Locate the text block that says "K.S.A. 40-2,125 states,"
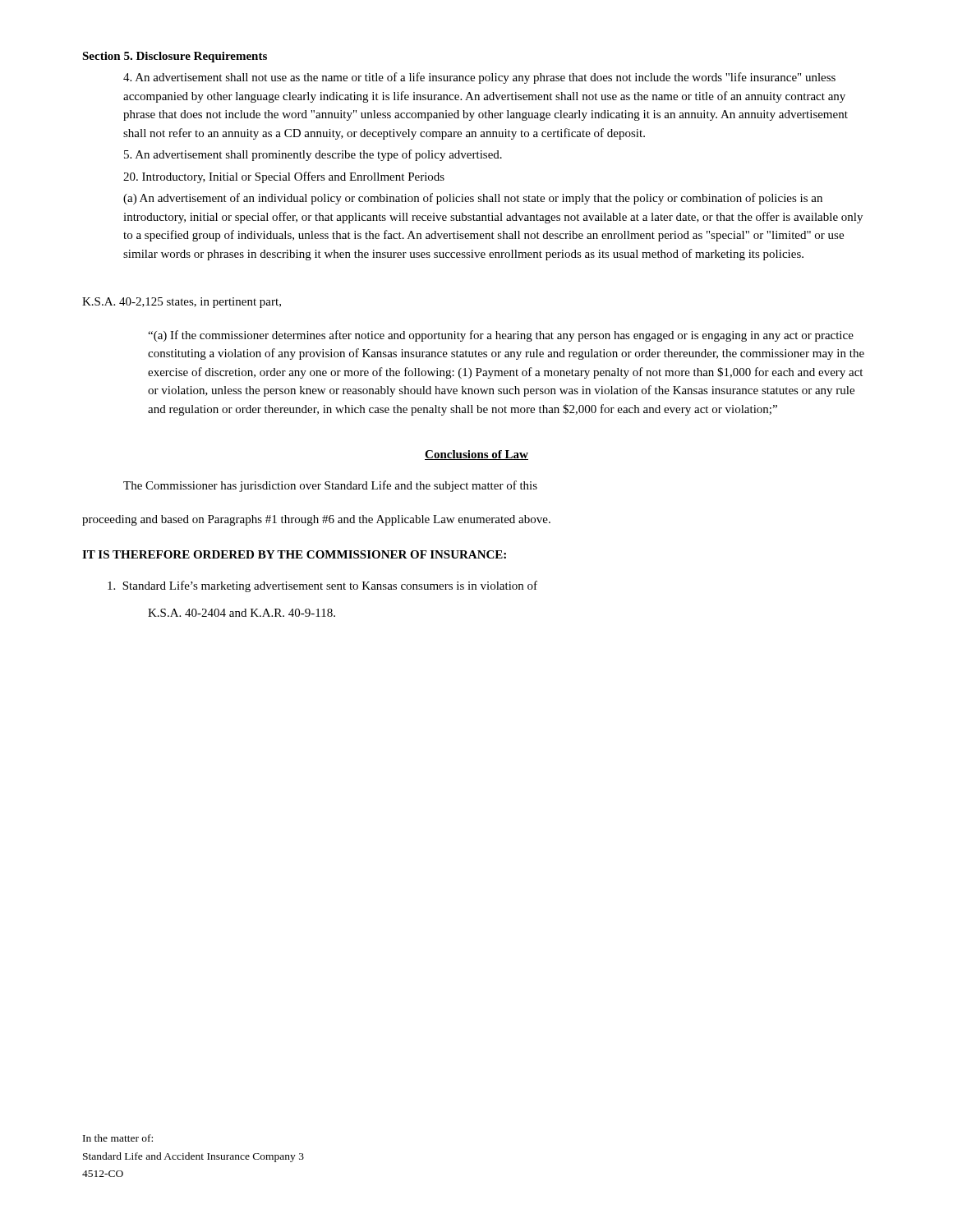Viewport: 953px width, 1232px height. click(x=182, y=301)
